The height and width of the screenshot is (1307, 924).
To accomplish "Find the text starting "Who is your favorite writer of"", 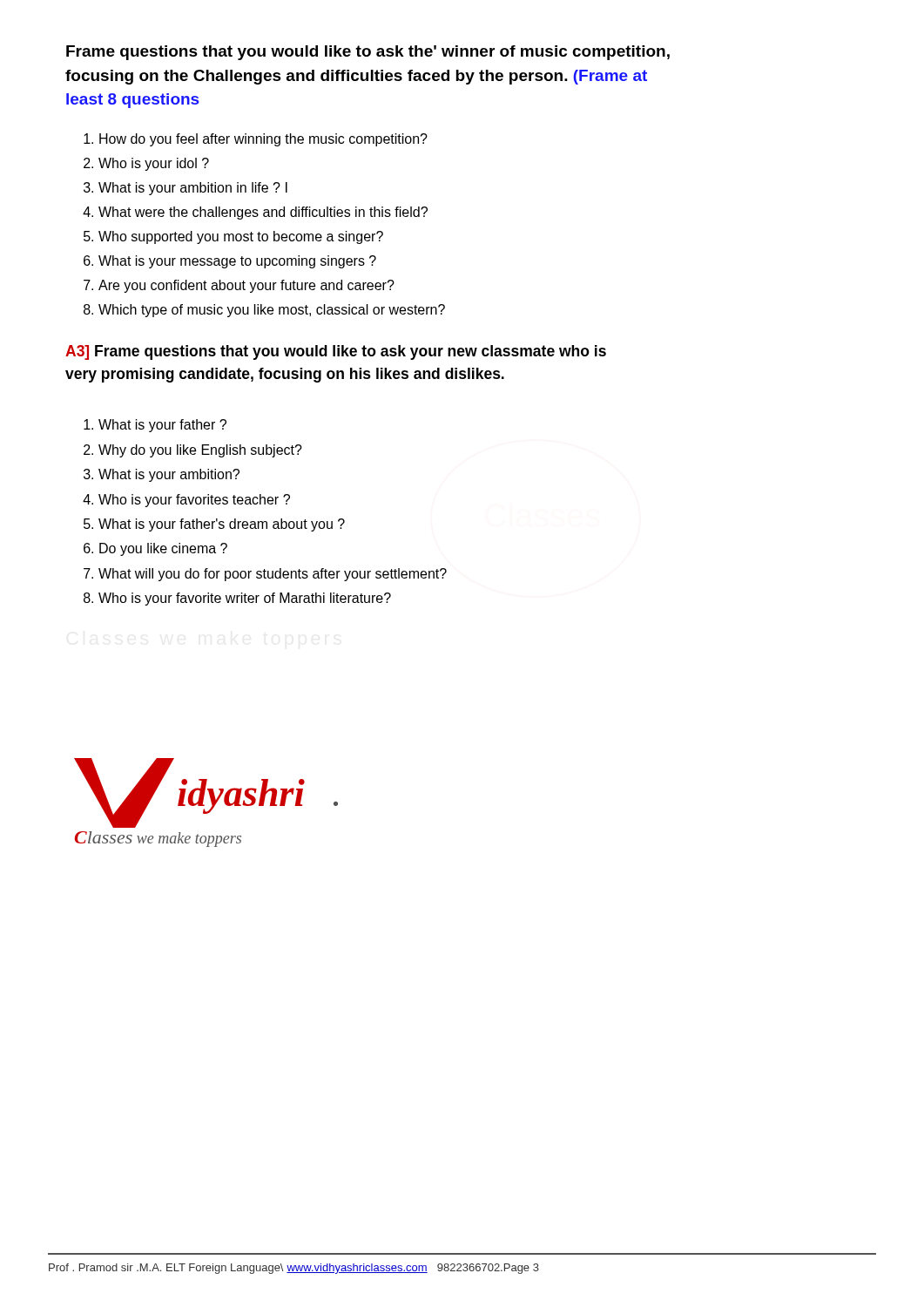I will pos(245,599).
